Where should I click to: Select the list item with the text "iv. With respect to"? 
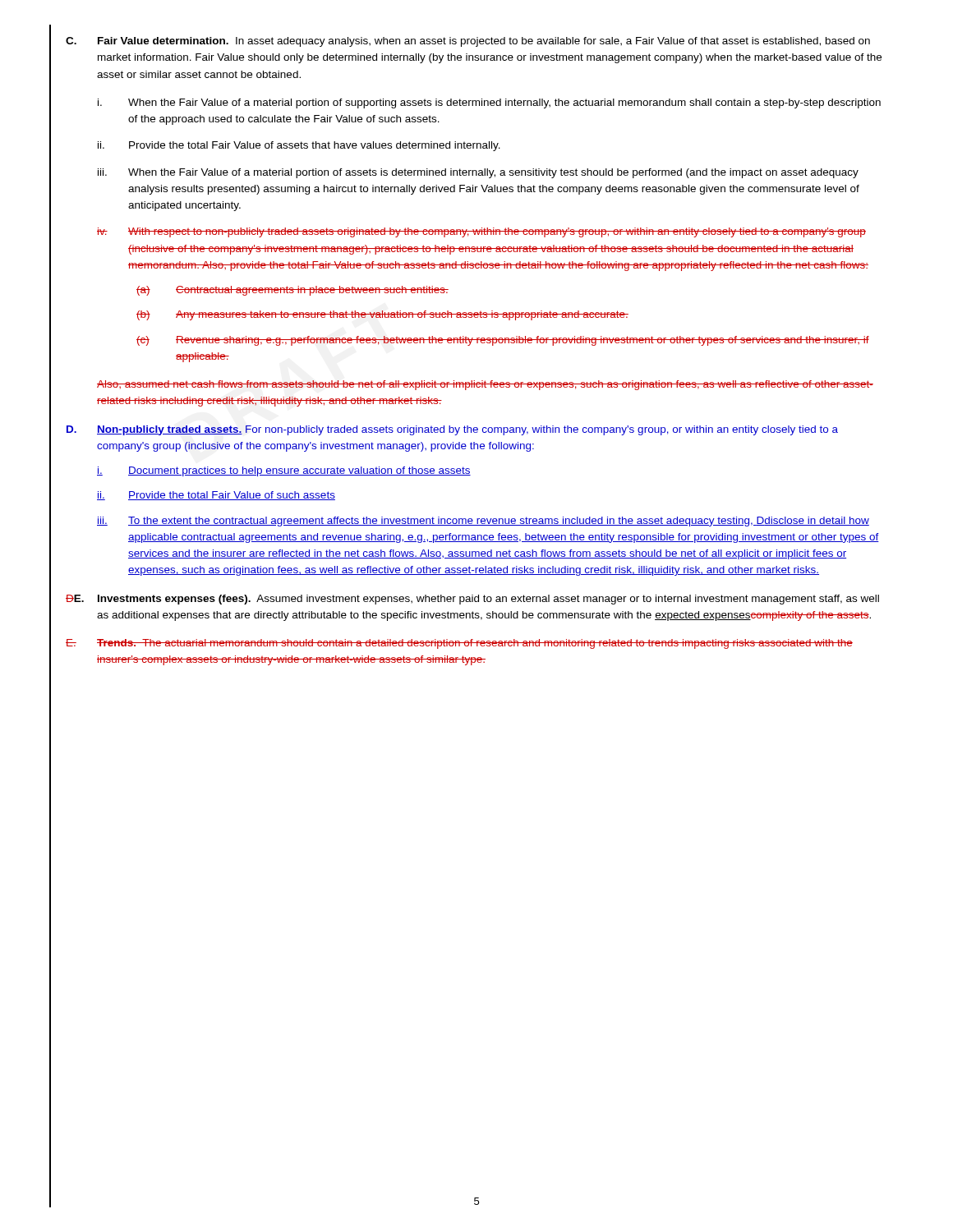point(492,249)
